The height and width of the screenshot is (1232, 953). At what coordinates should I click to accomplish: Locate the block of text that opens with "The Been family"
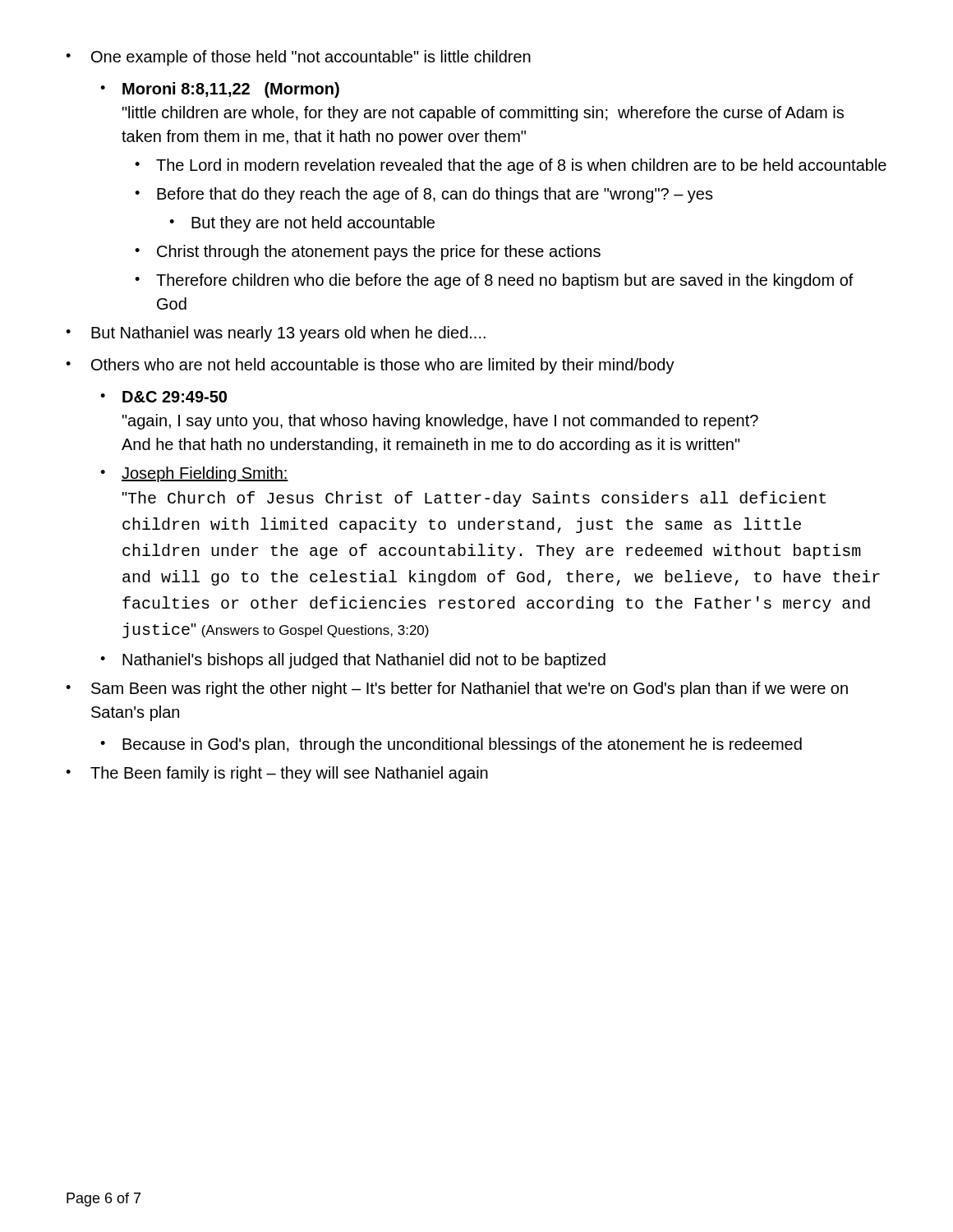pyautogui.click(x=476, y=773)
